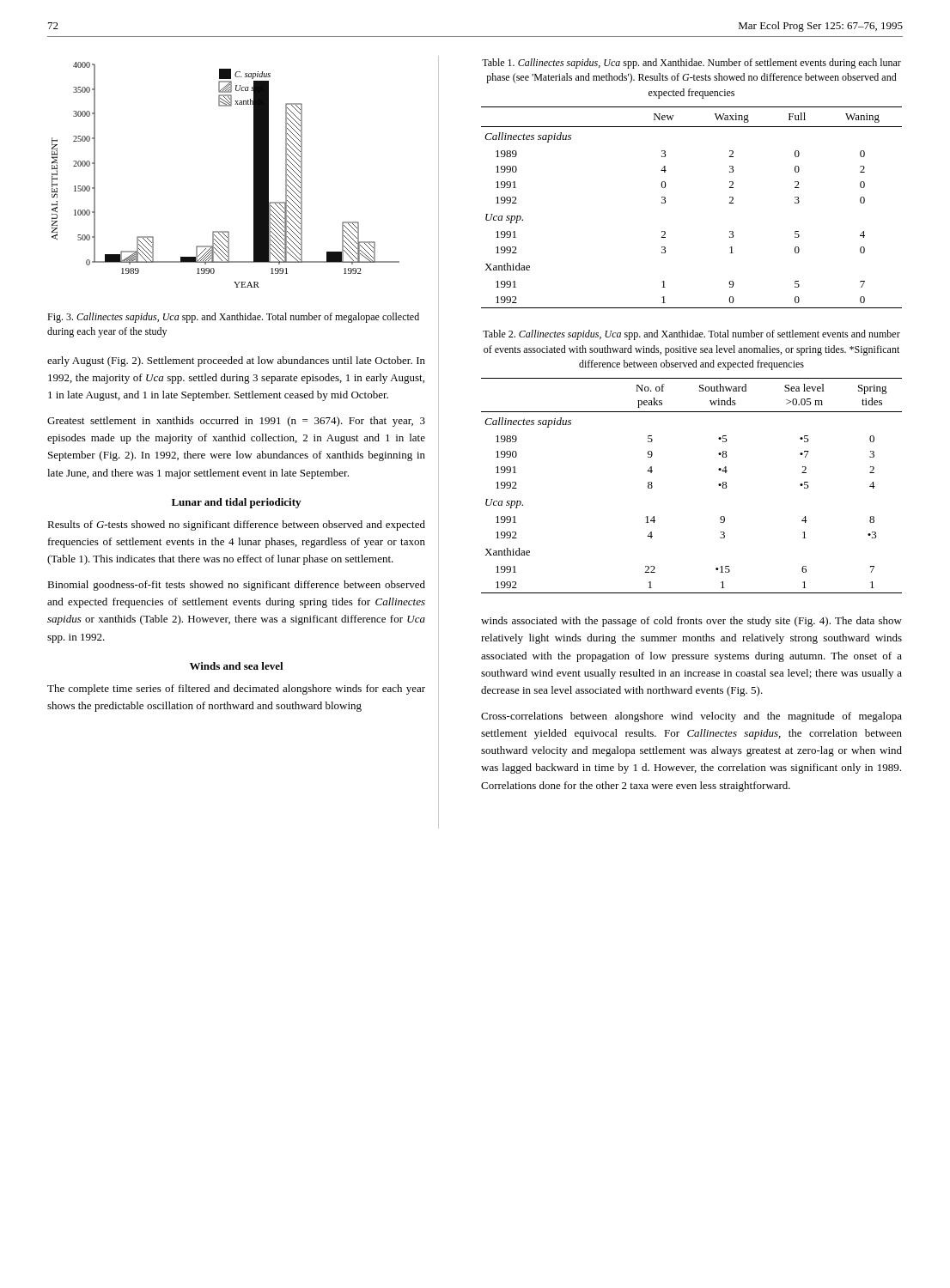Screen dimensions: 1288x950
Task: Click the passage that begins "The complete time series of filtered and decimated"
Action: 236,697
